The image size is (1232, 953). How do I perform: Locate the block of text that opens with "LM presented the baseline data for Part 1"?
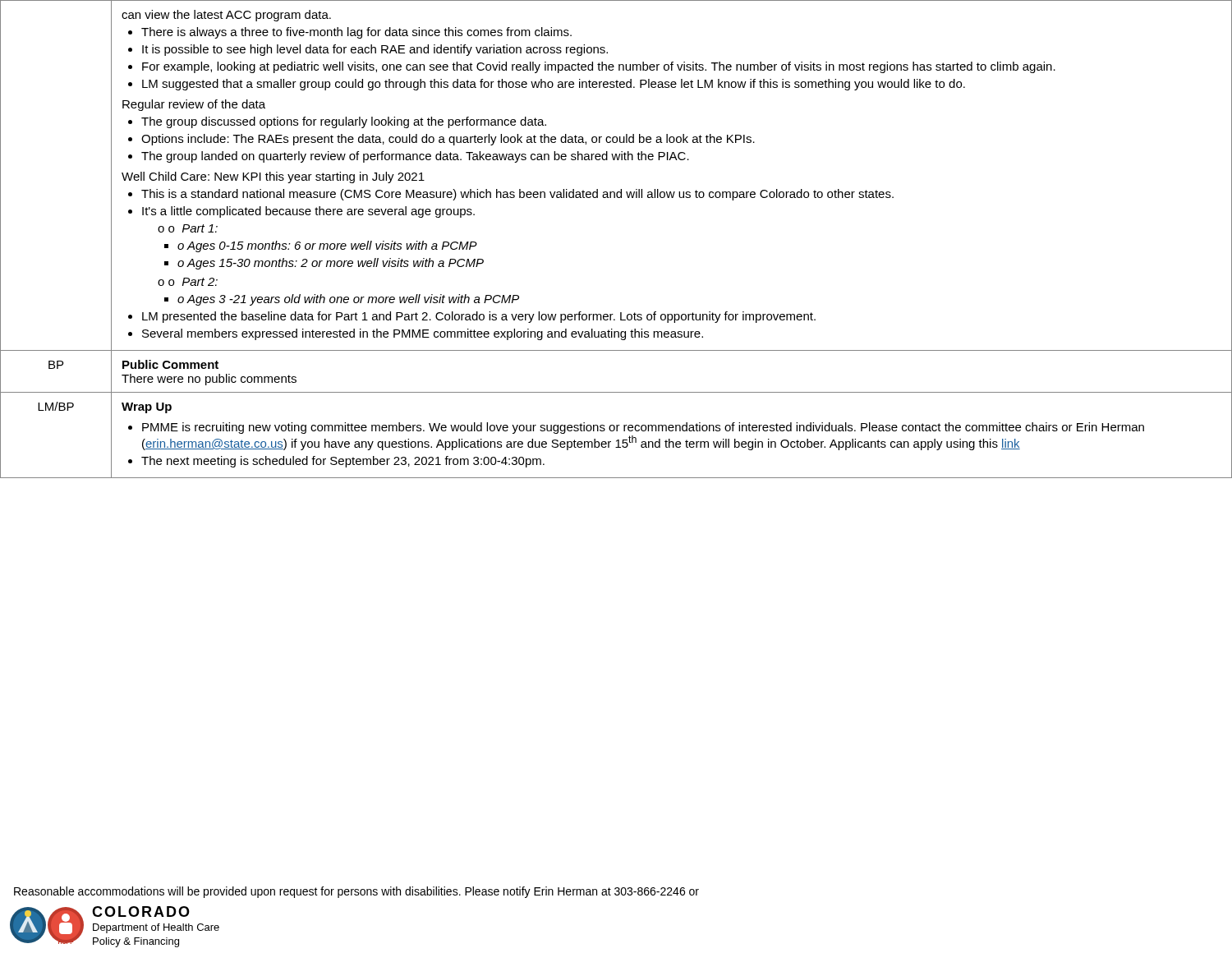[479, 316]
